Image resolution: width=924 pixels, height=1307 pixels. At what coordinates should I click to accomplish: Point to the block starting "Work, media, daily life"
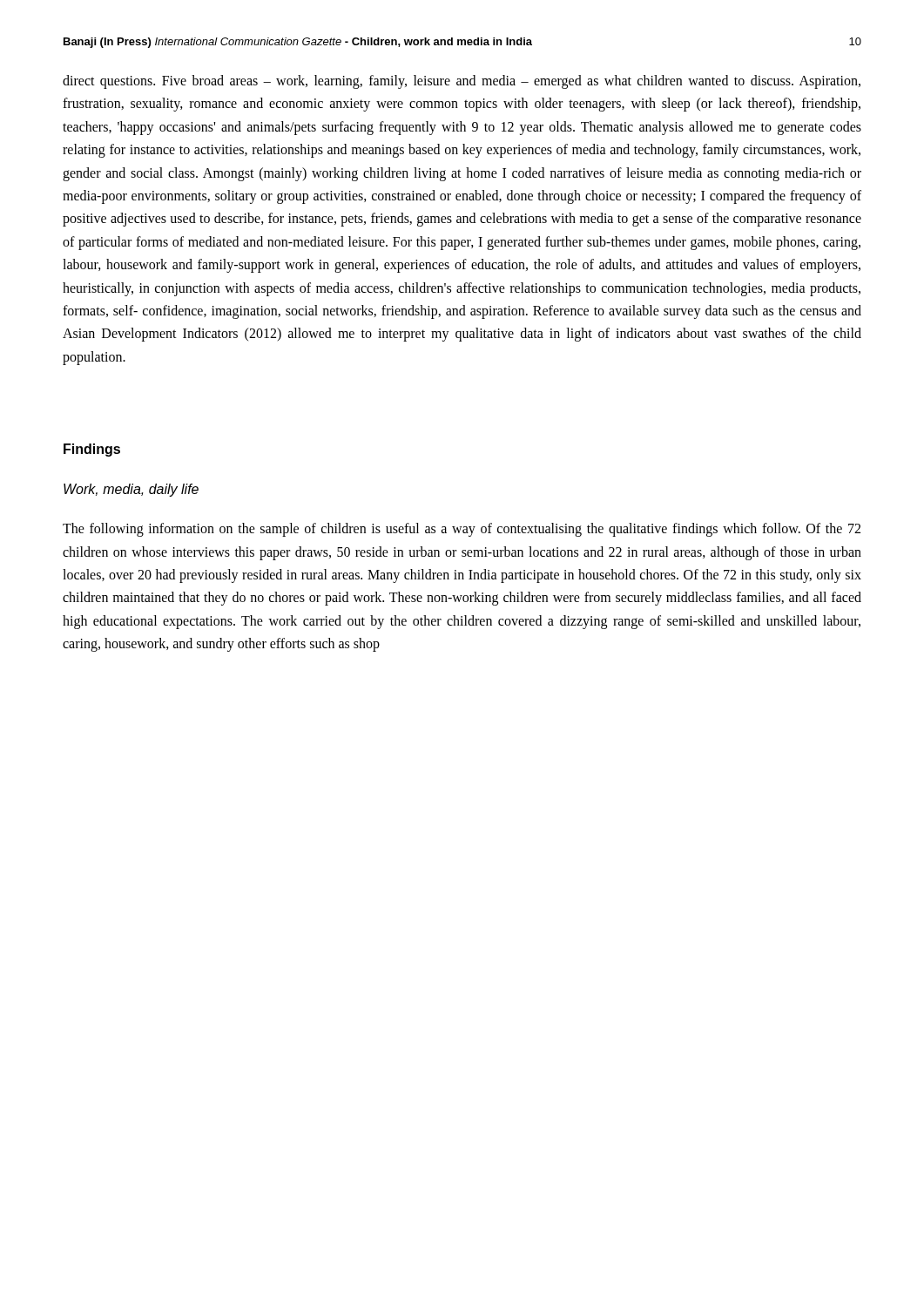[x=131, y=489]
